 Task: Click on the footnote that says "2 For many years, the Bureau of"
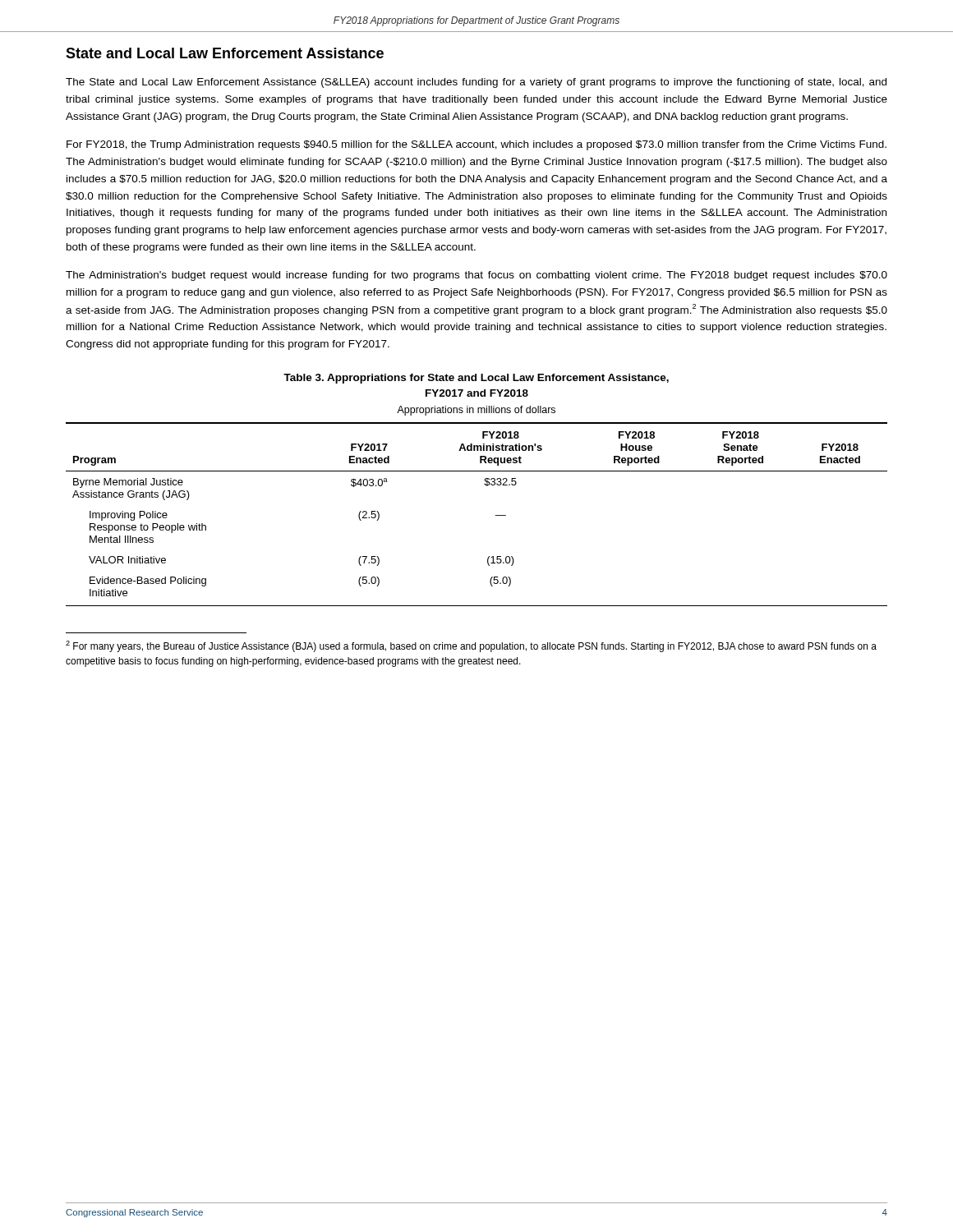pos(471,653)
